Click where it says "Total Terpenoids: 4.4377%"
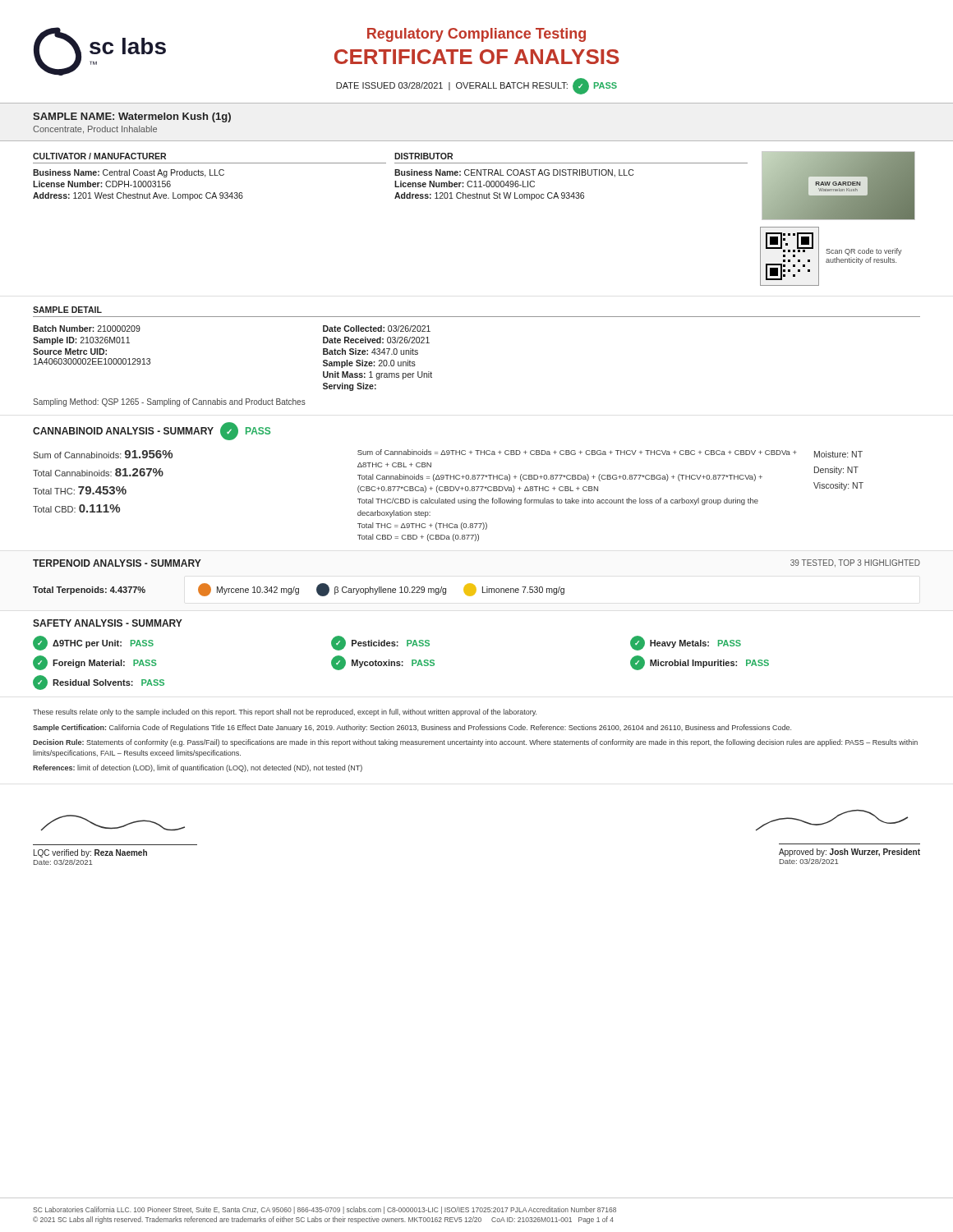The height and width of the screenshot is (1232, 953). 89,590
